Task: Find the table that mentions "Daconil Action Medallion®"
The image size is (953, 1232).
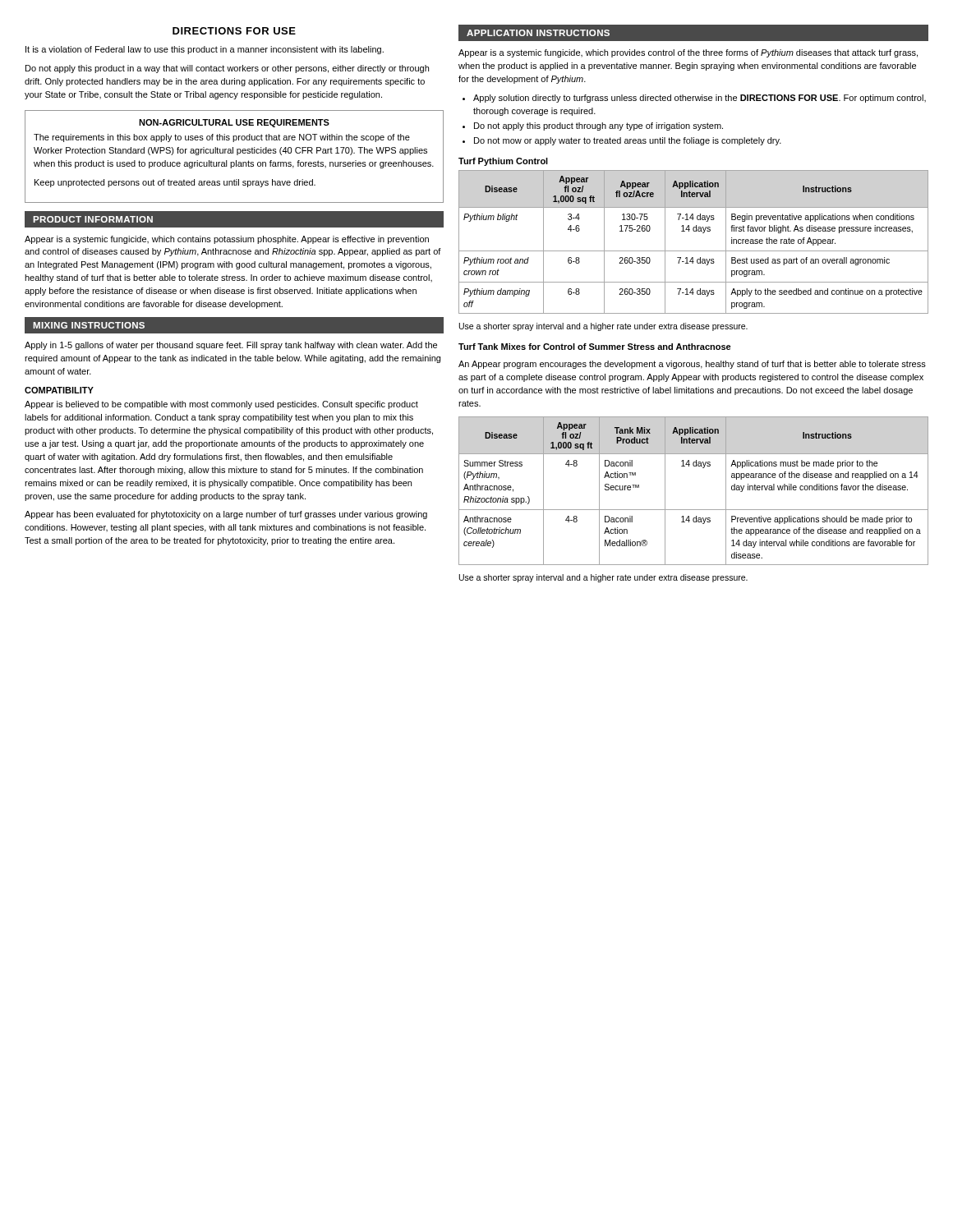Action: click(x=693, y=491)
